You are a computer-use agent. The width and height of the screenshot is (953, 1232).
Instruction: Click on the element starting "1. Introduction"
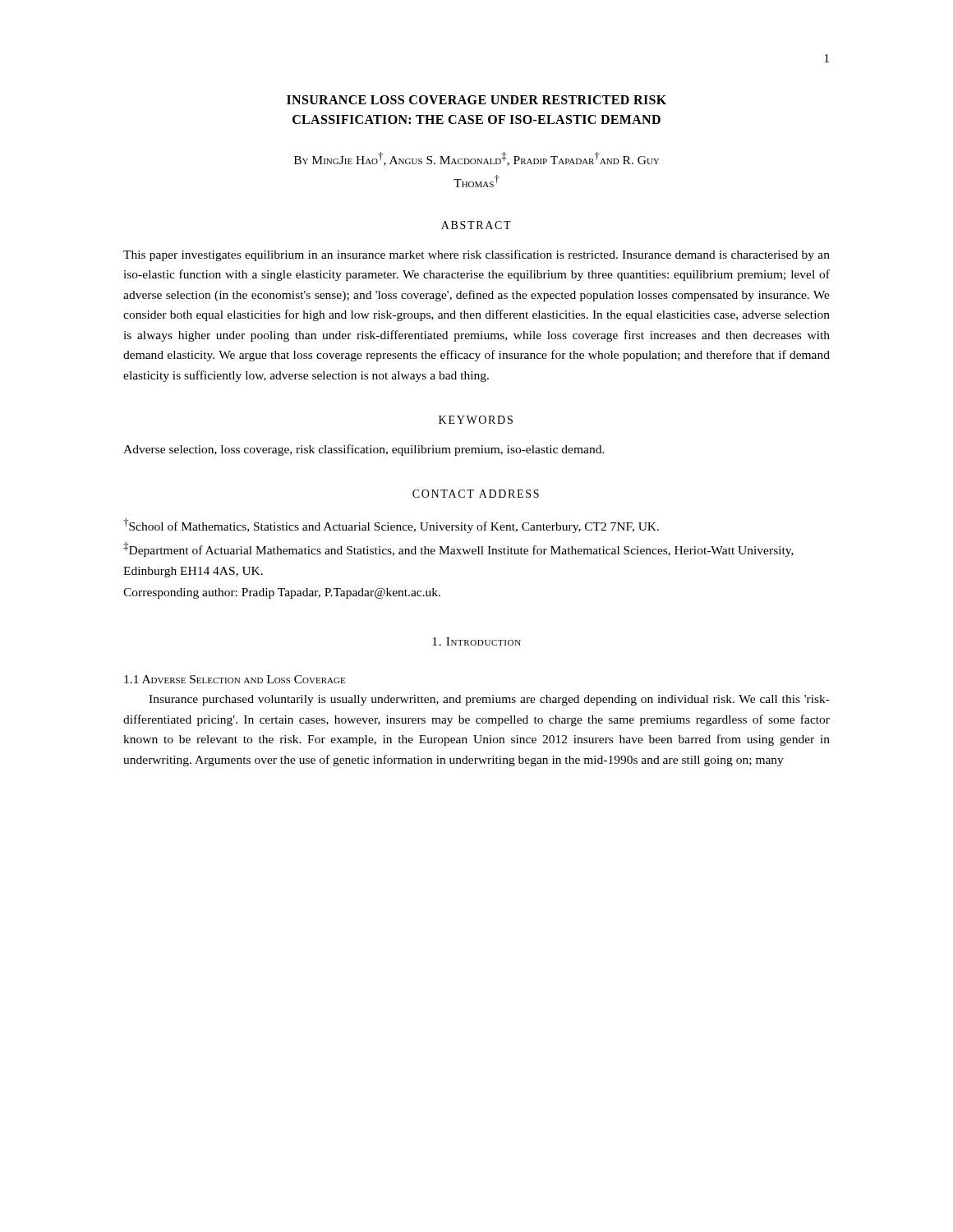pyautogui.click(x=476, y=641)
